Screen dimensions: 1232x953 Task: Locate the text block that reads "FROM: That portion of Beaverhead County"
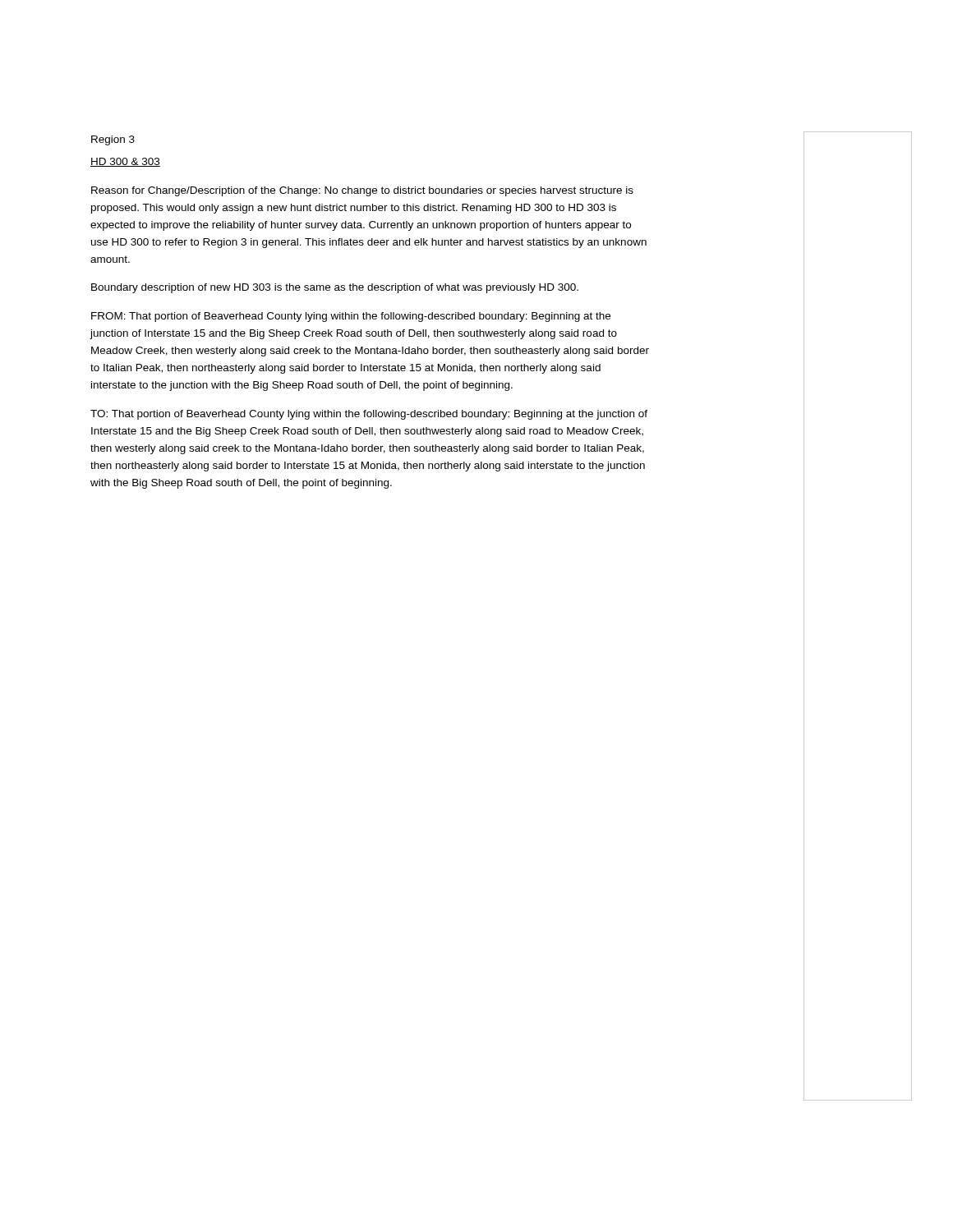click(x=370, y=351)
